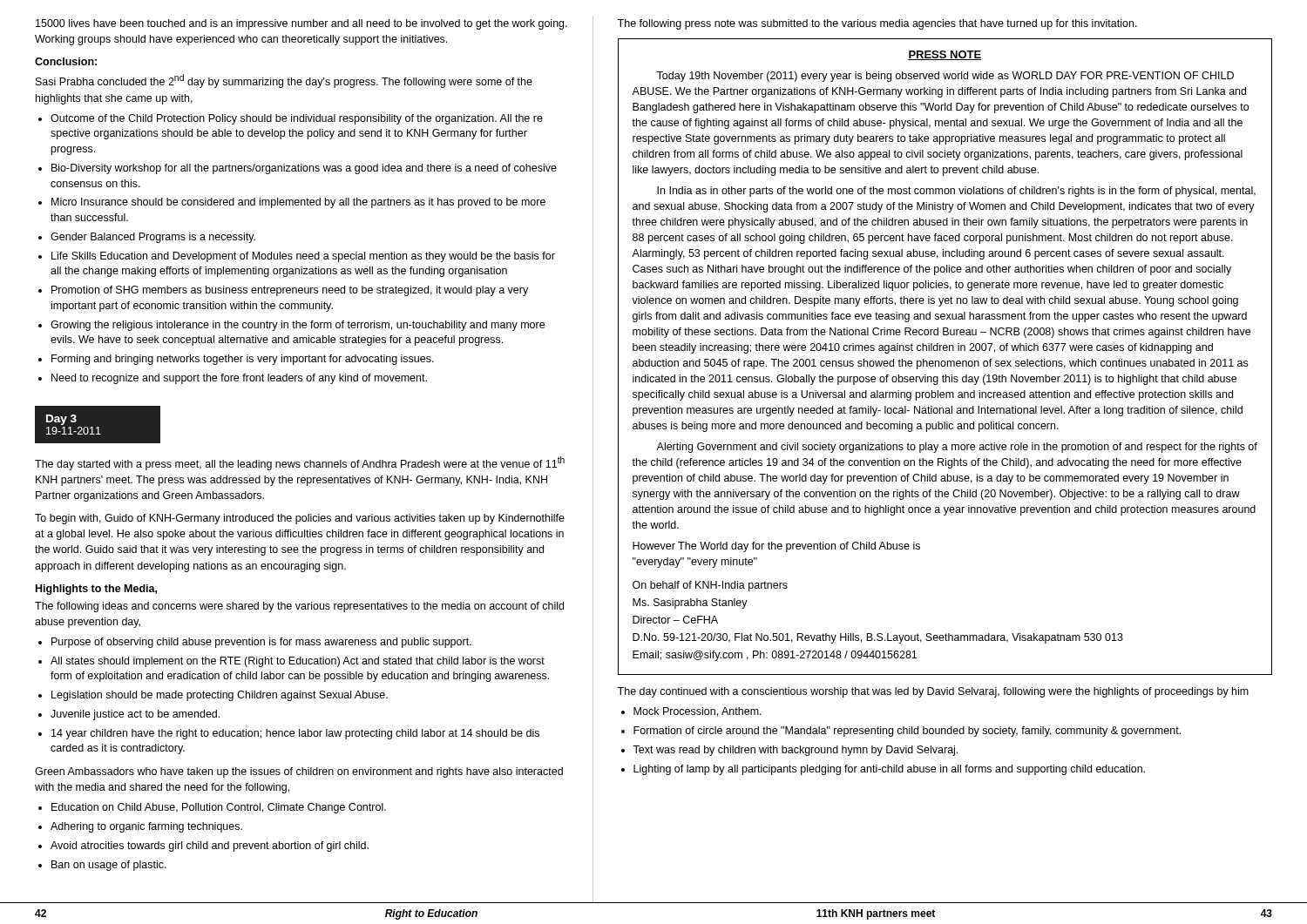Point to the text block starting "Juvenile justice act to be amended."
This screenshot has height=924, width=1307.
(136, 714)
